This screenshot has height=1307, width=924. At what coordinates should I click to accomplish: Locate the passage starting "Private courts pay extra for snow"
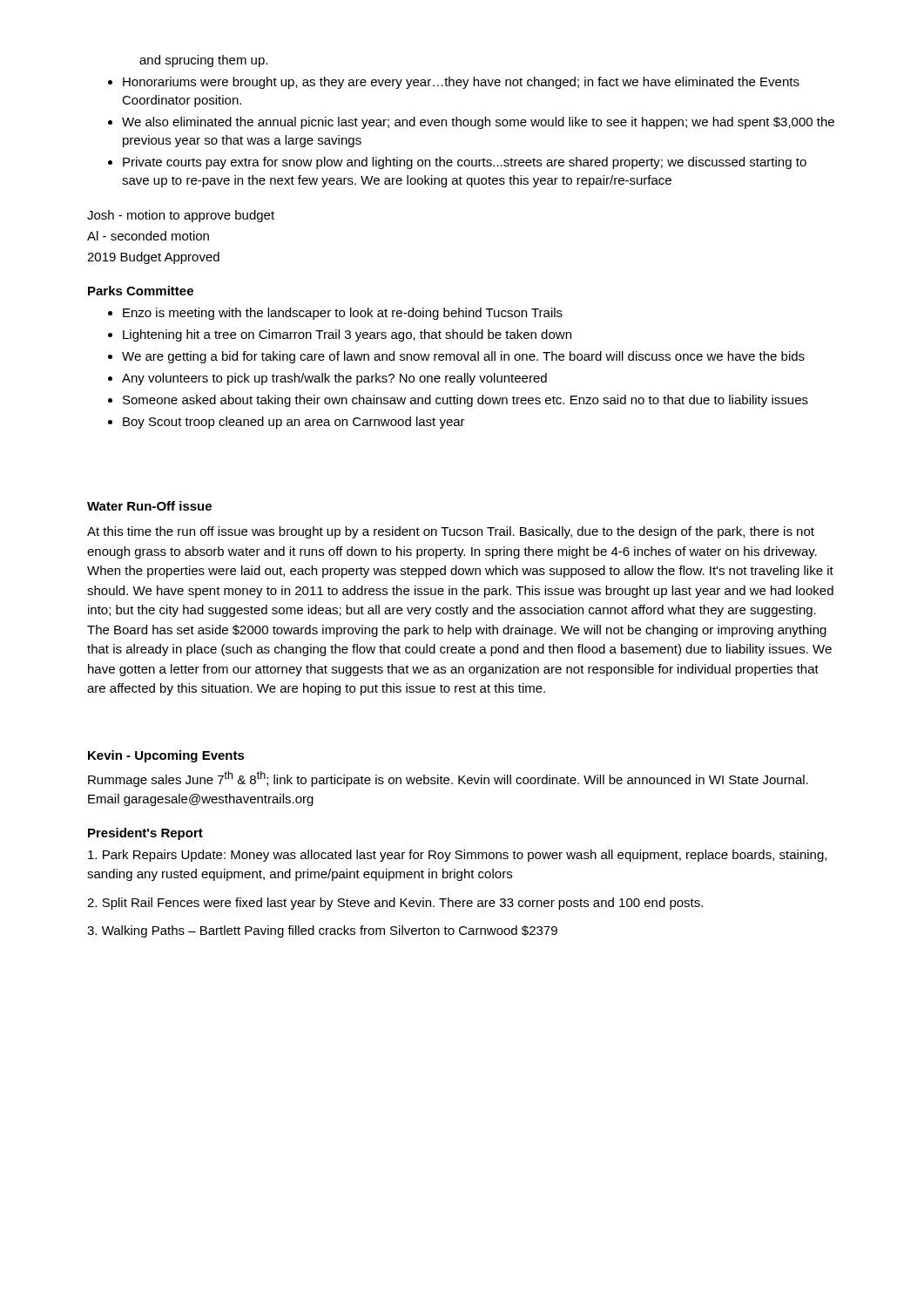coord(464,171)
